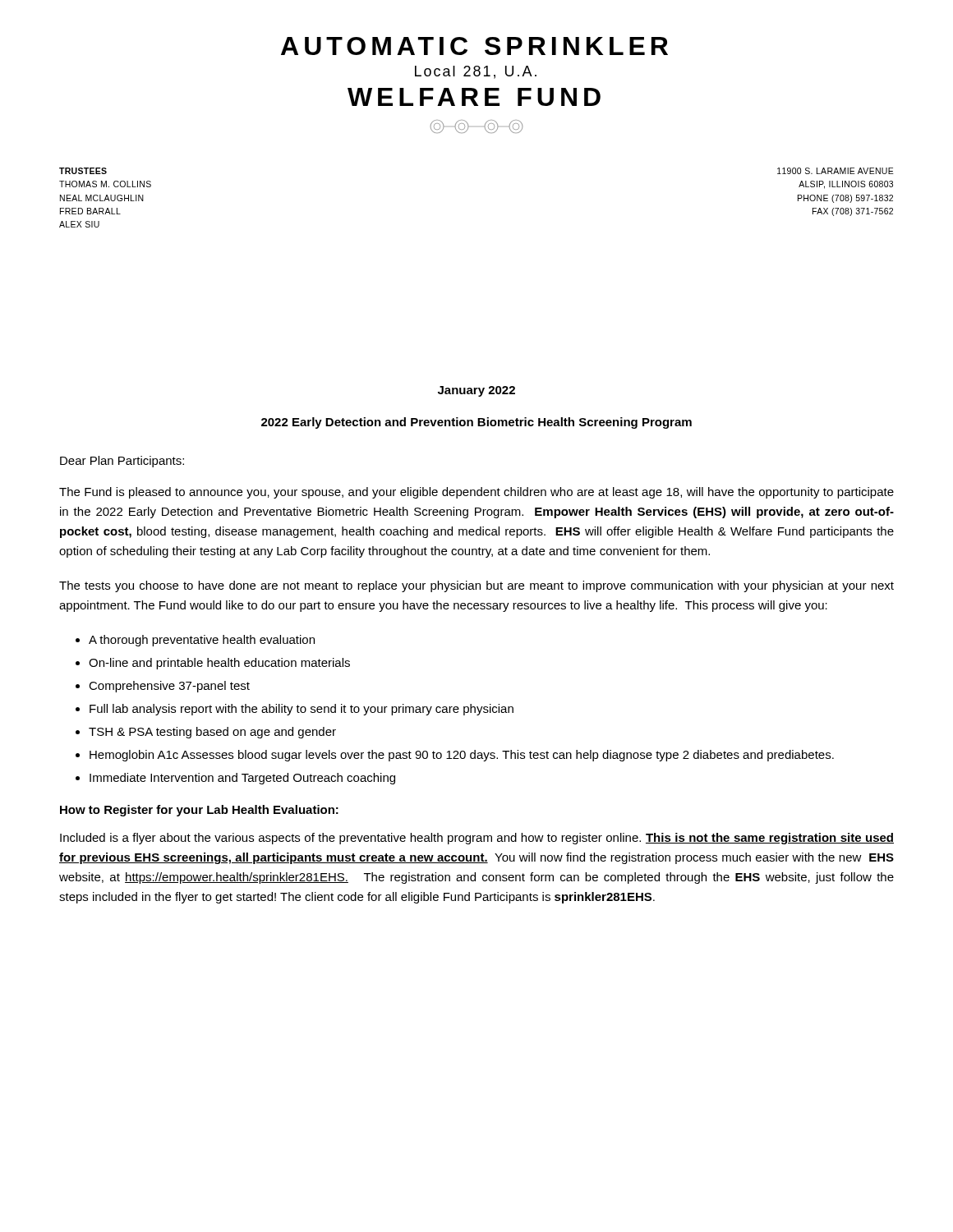The height and width of the screenshot is (1232, 953).
Task: Navigate to the passage starting "Automatic Sprinkler Local 281,"
Action: click(x=476, y=83)
